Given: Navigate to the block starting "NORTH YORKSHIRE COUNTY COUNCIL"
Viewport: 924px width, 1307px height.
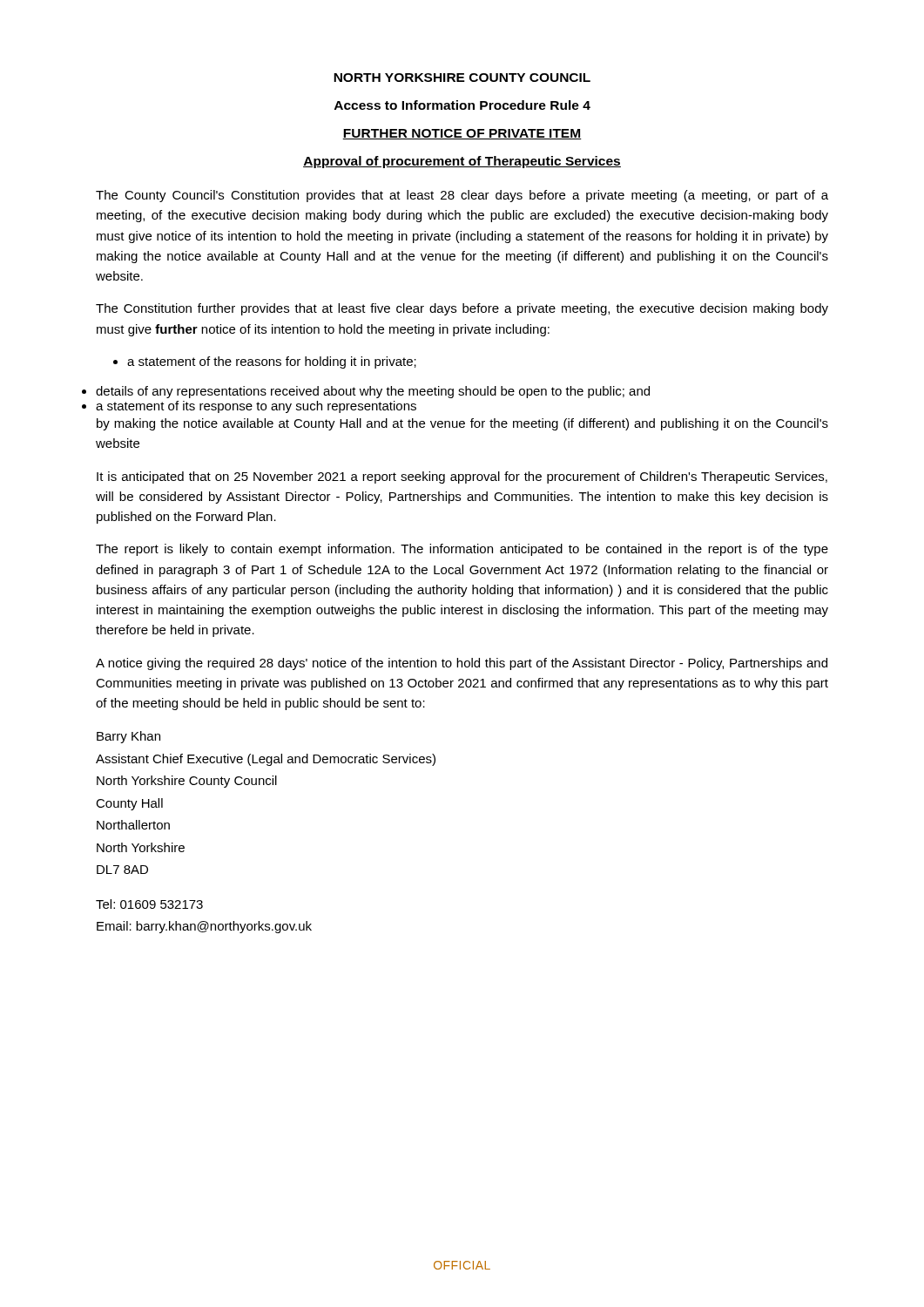Looking at the screenshot, I should coord(462,77).
